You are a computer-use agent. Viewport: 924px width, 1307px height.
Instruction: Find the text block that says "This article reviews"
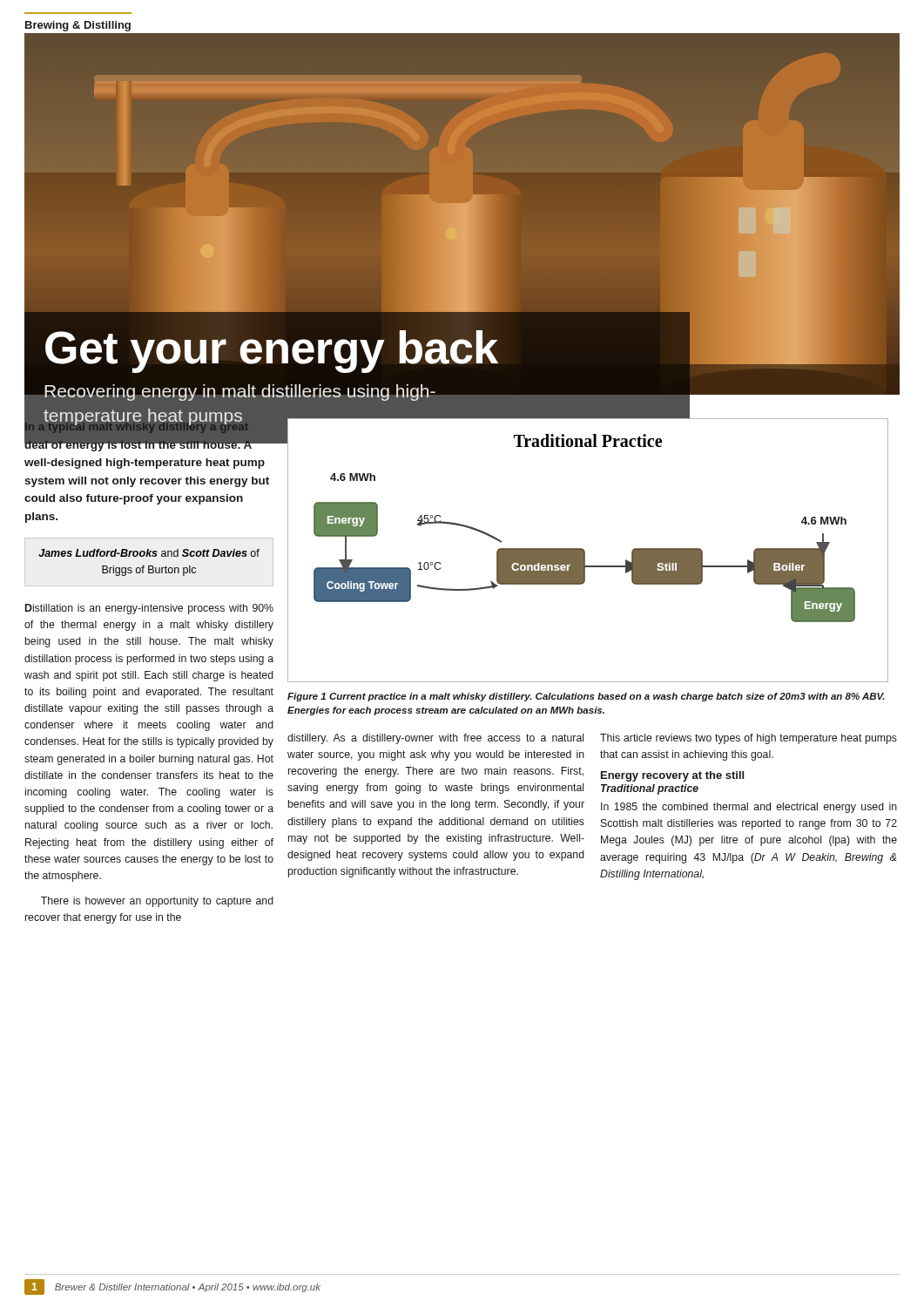(749, 746)
